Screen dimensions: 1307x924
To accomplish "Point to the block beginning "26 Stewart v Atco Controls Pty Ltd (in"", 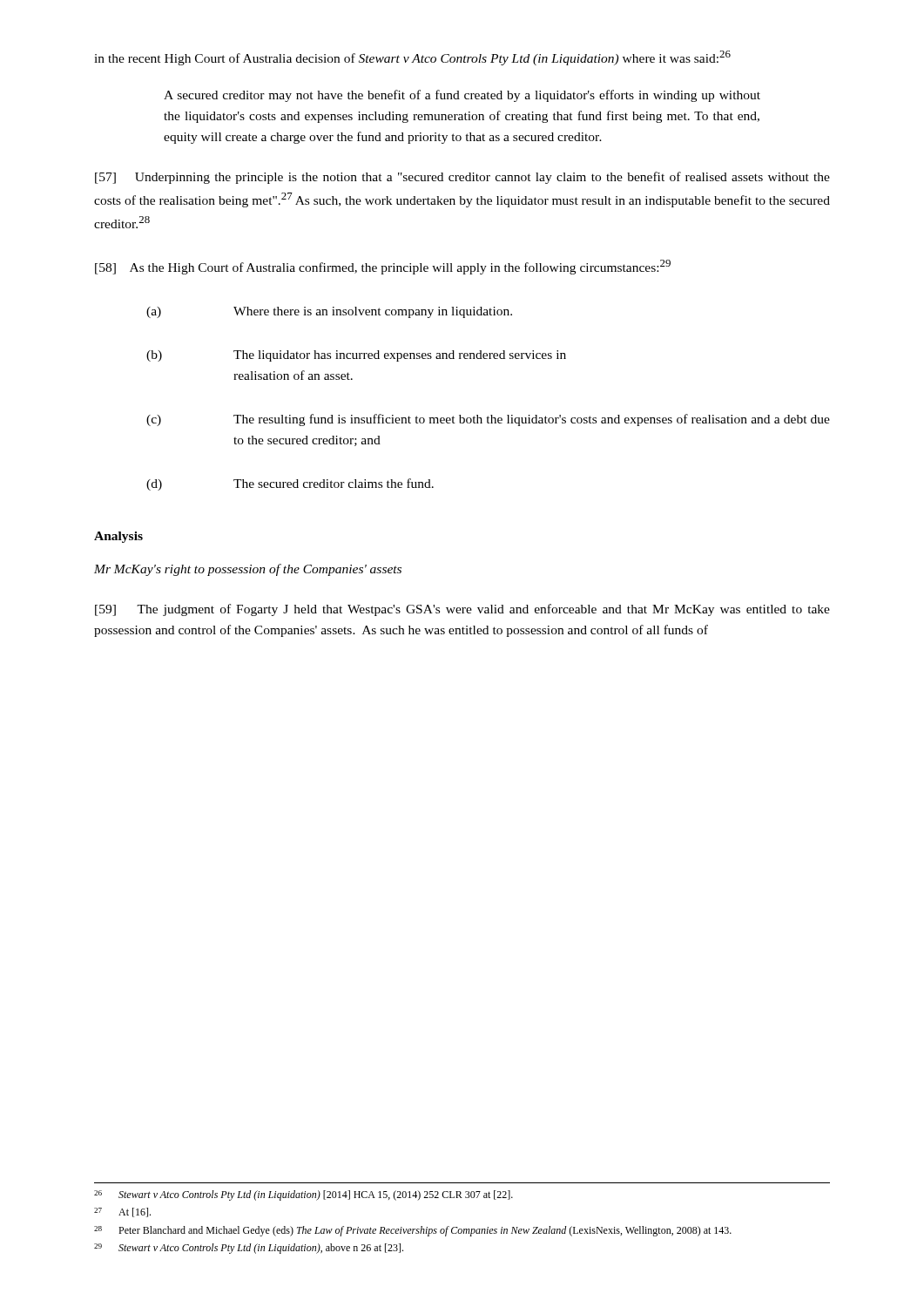I will [462, 1195].
